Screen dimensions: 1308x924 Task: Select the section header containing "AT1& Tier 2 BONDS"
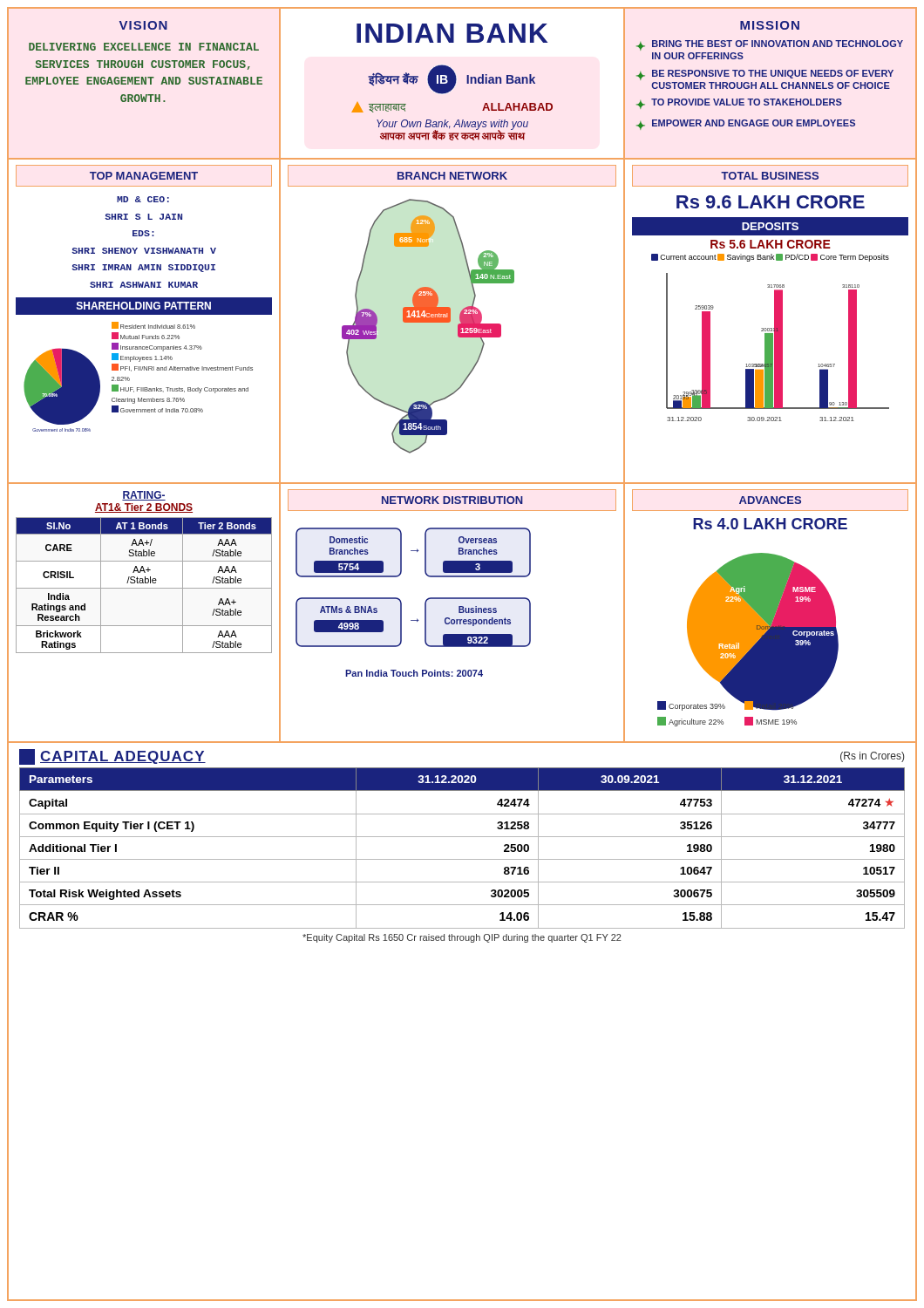click(144, 508)
